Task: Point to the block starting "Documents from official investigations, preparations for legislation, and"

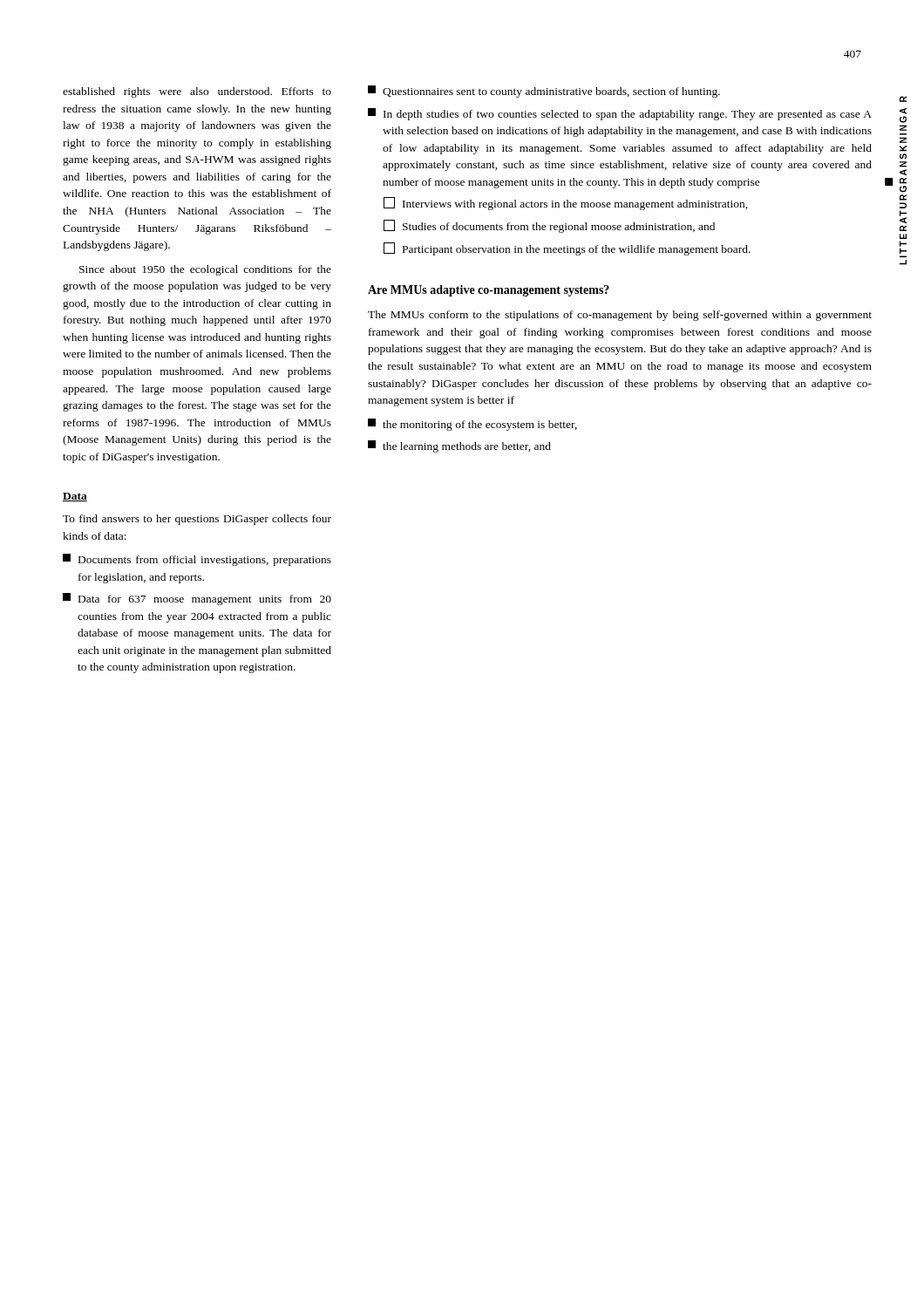Action: (x=197, y=568)
